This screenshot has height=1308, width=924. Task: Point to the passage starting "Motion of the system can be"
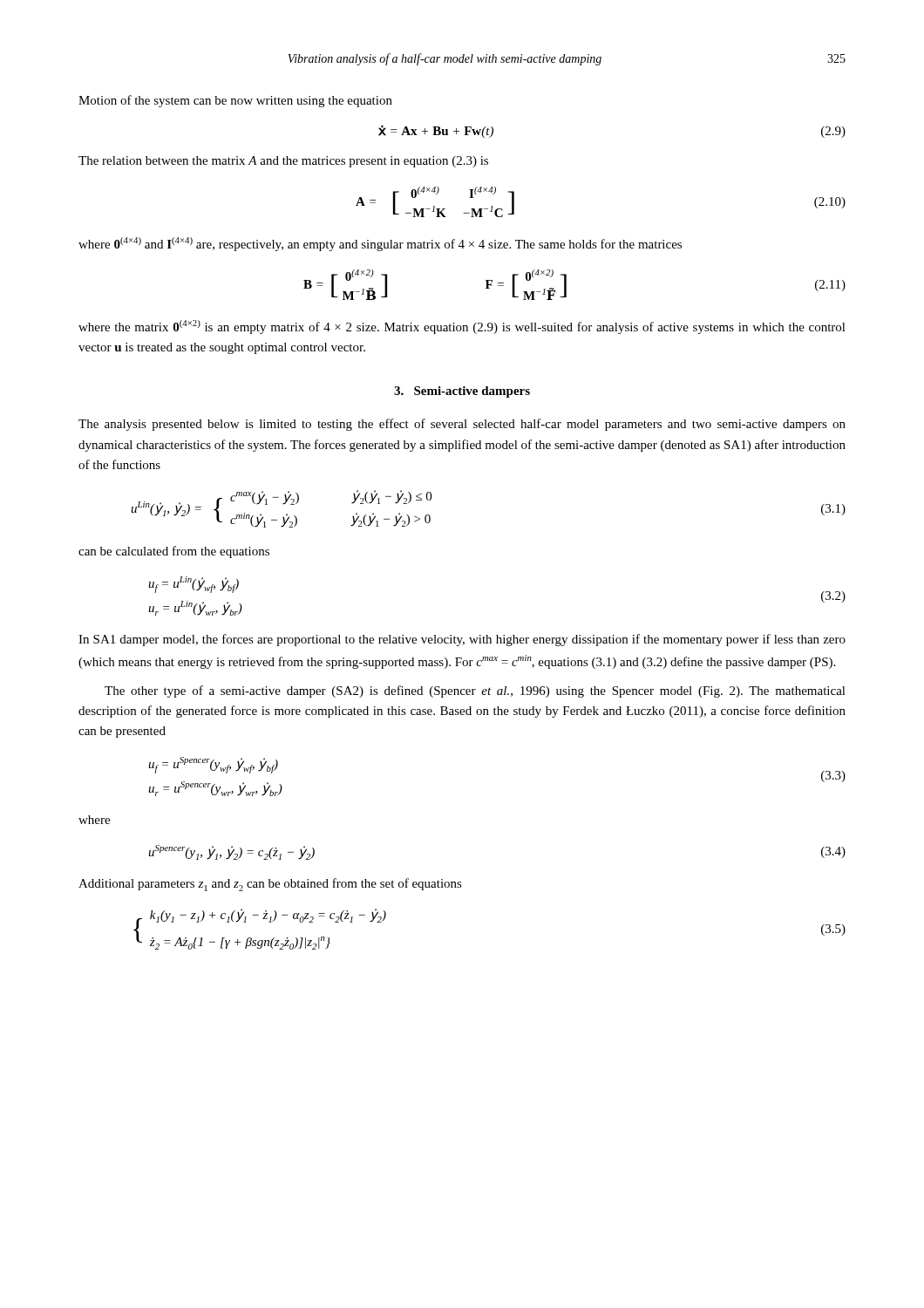(235, 100)
